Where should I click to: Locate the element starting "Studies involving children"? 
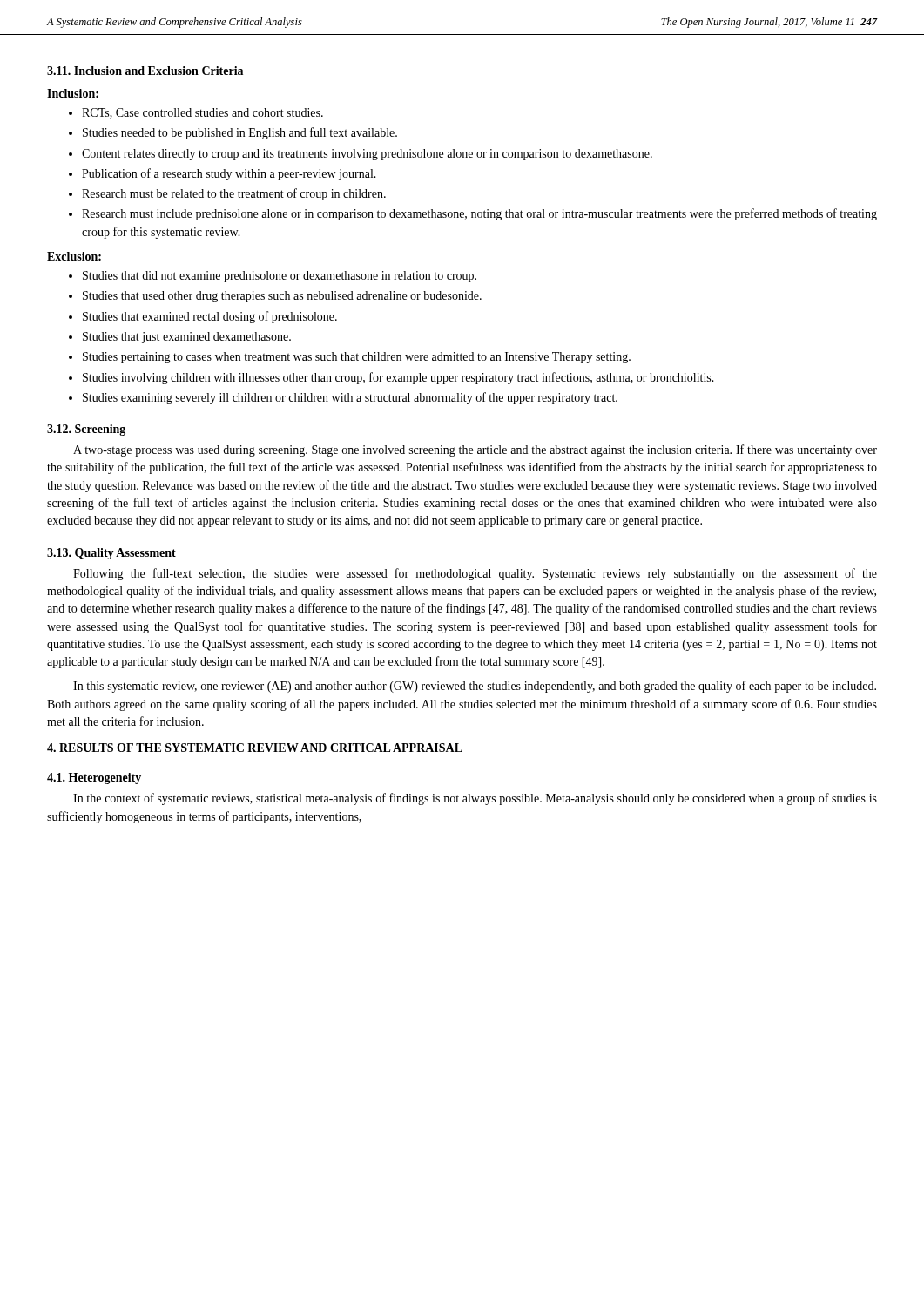tap(398, 377)
